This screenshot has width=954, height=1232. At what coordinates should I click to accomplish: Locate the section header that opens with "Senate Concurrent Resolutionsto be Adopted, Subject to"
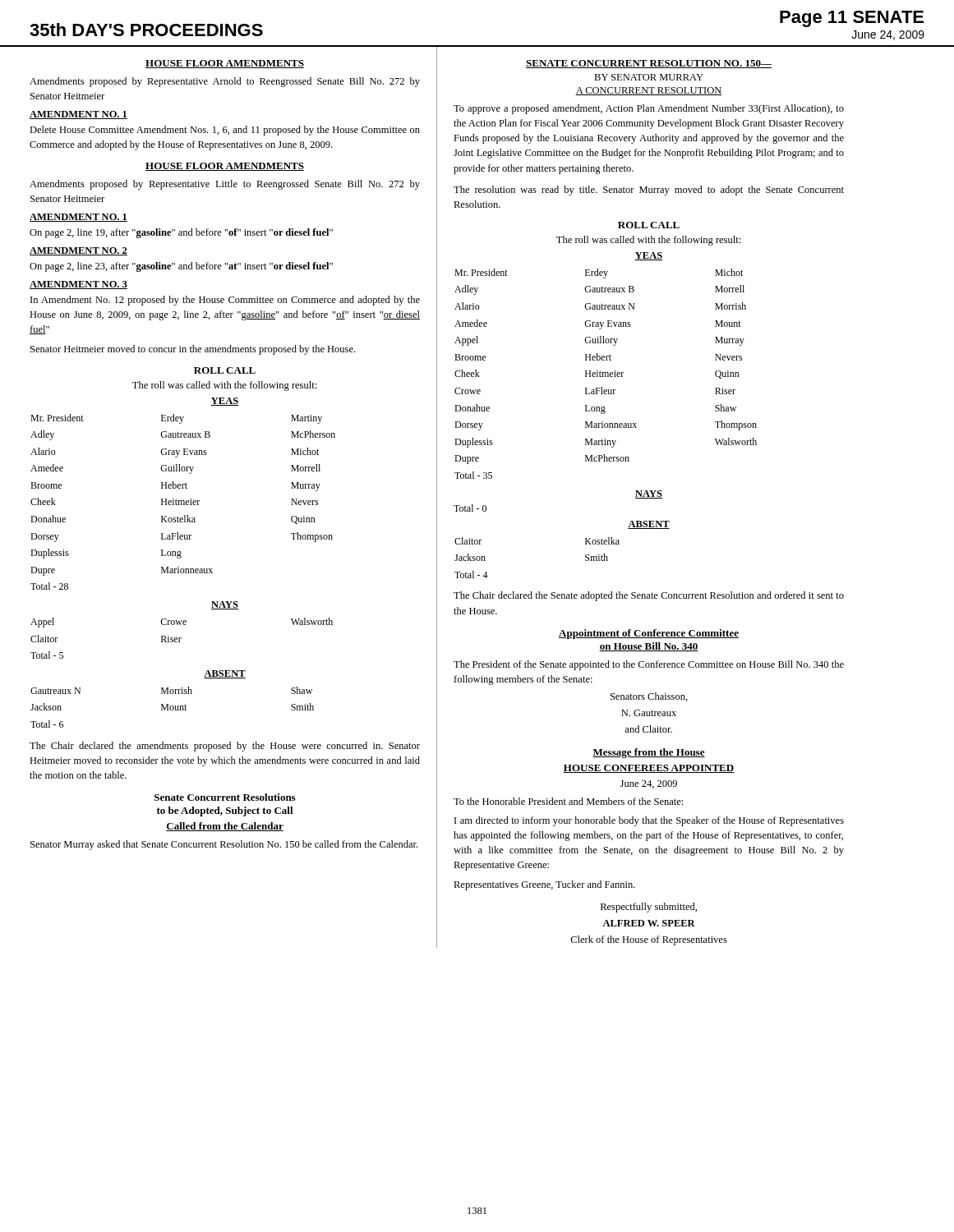(225, 804)
